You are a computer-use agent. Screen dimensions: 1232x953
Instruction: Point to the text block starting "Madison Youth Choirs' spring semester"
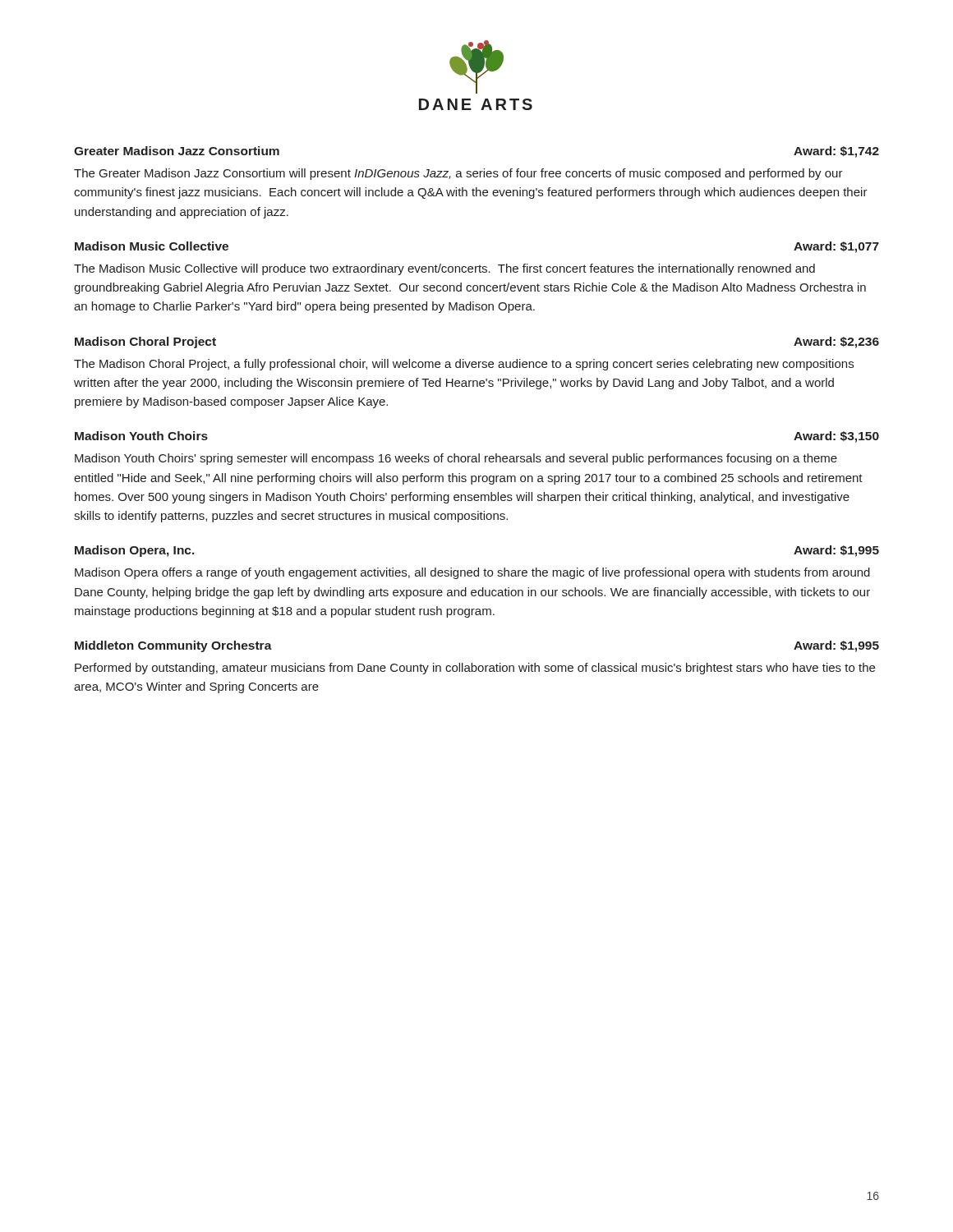pyautogui.click(x=476, y=487)
